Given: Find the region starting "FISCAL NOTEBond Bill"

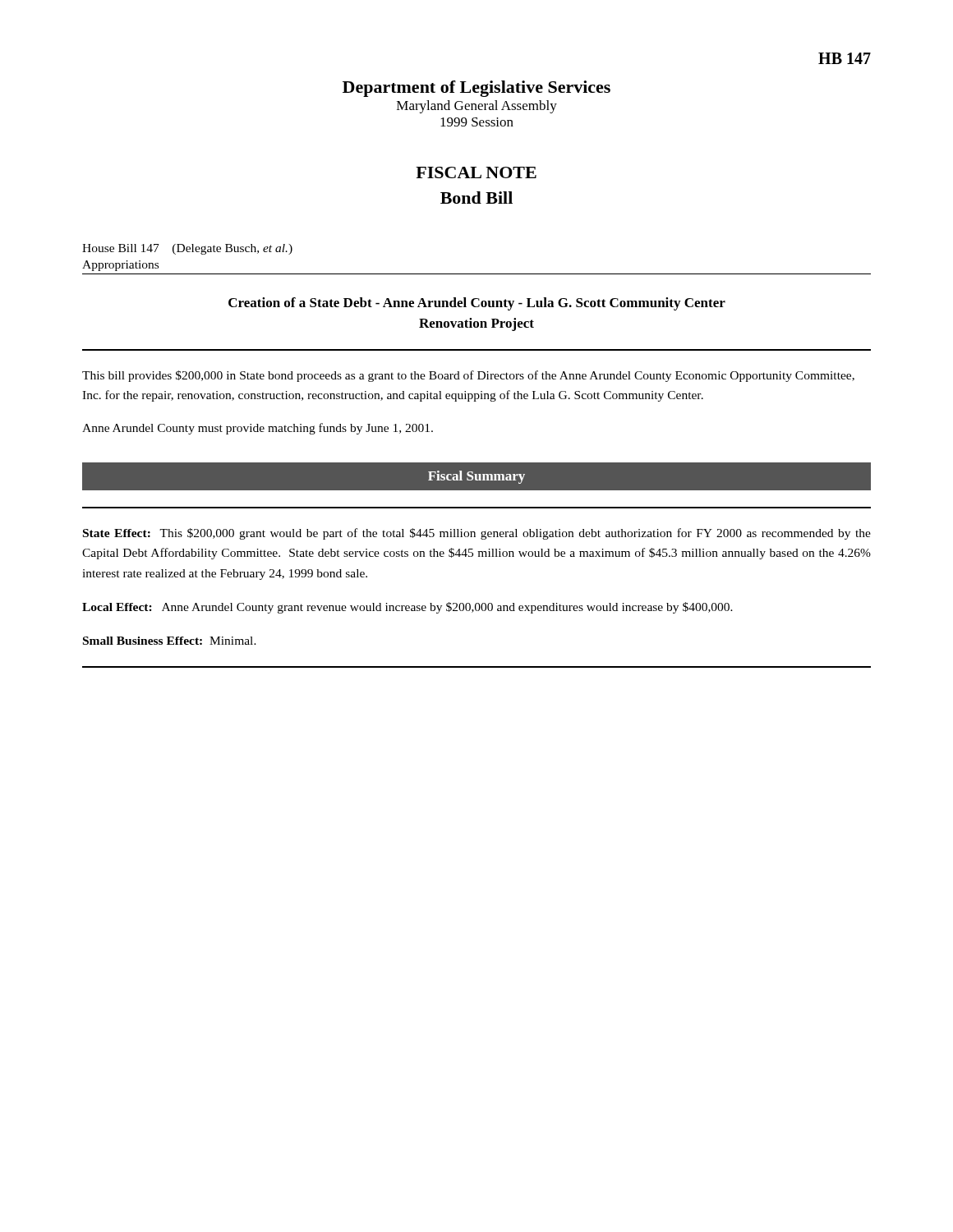Looking at the screenshot, I should pos(476,185).
